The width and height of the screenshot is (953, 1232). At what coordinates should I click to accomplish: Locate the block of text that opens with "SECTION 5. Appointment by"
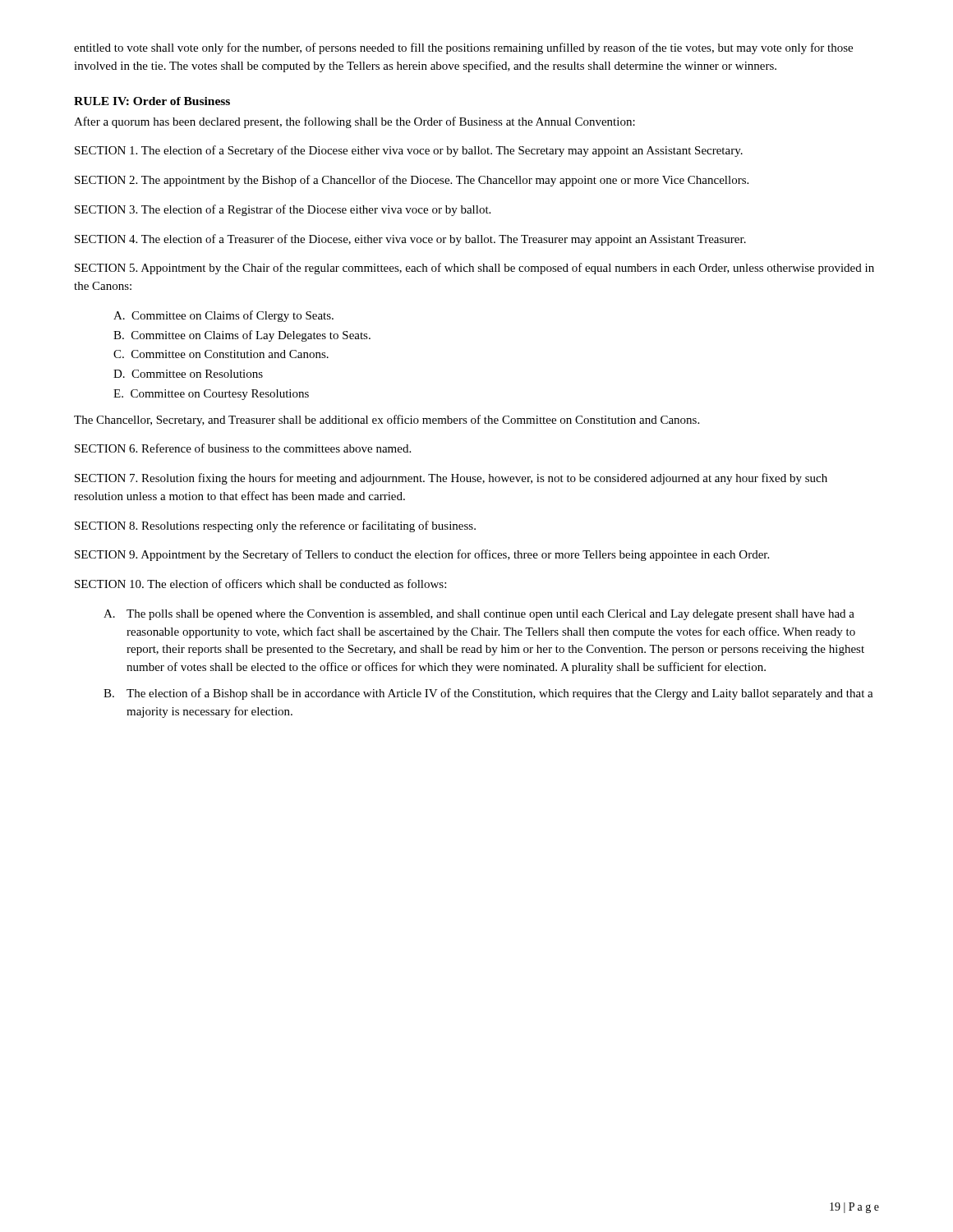click(474, 277)
